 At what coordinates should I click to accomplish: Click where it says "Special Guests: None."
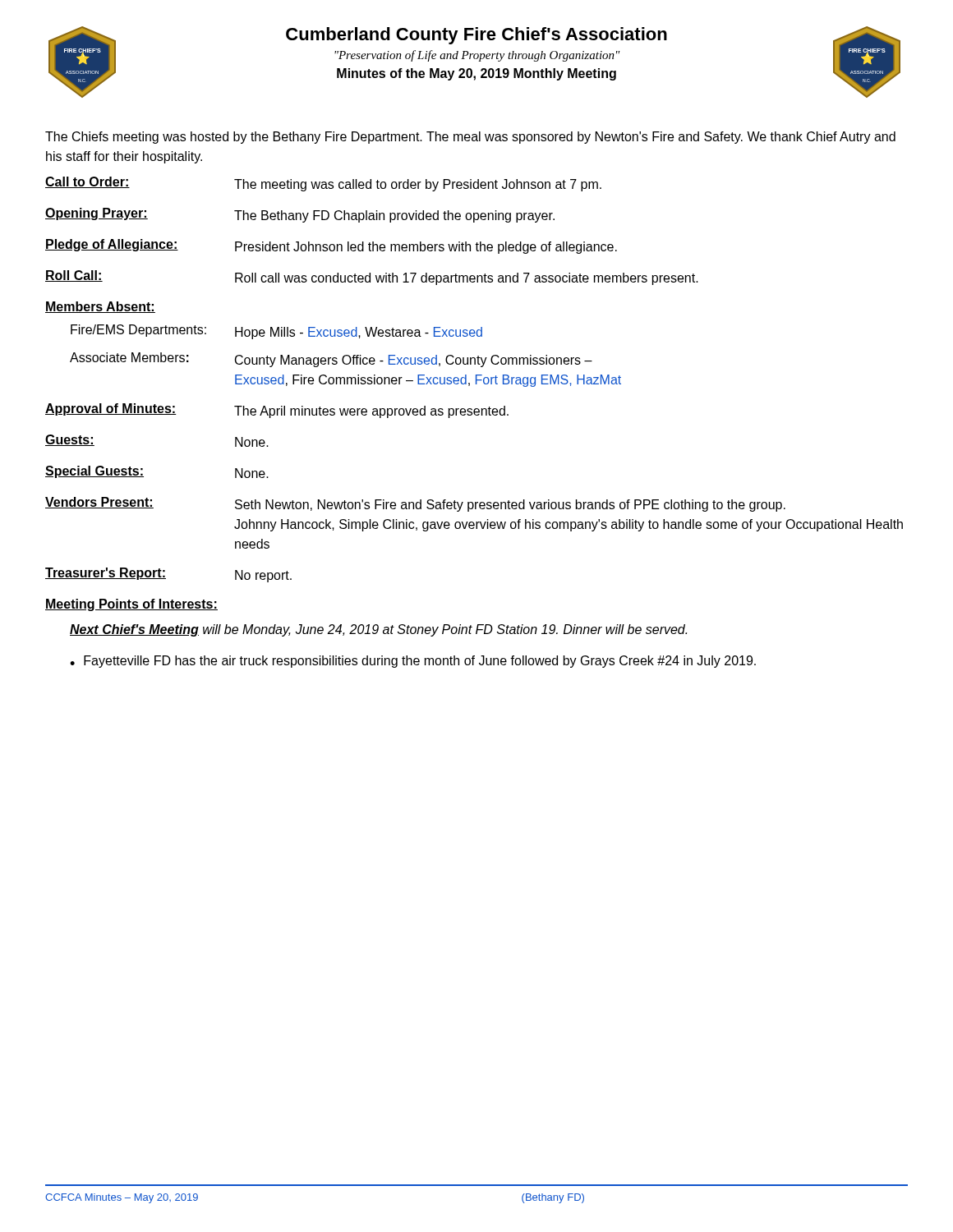click(101, 472)
